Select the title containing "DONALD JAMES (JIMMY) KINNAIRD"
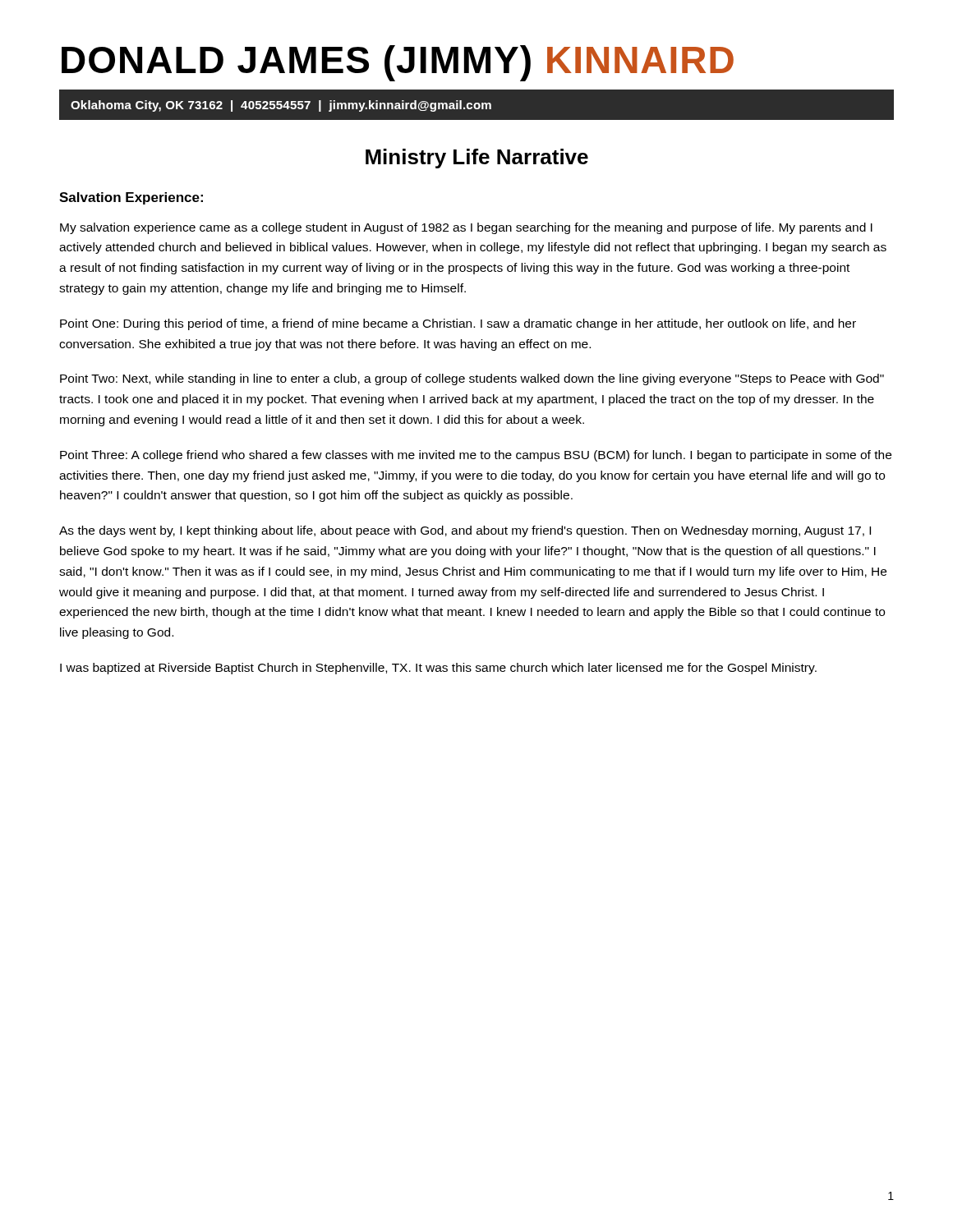953x1232 pixels. tap(398, 60)
